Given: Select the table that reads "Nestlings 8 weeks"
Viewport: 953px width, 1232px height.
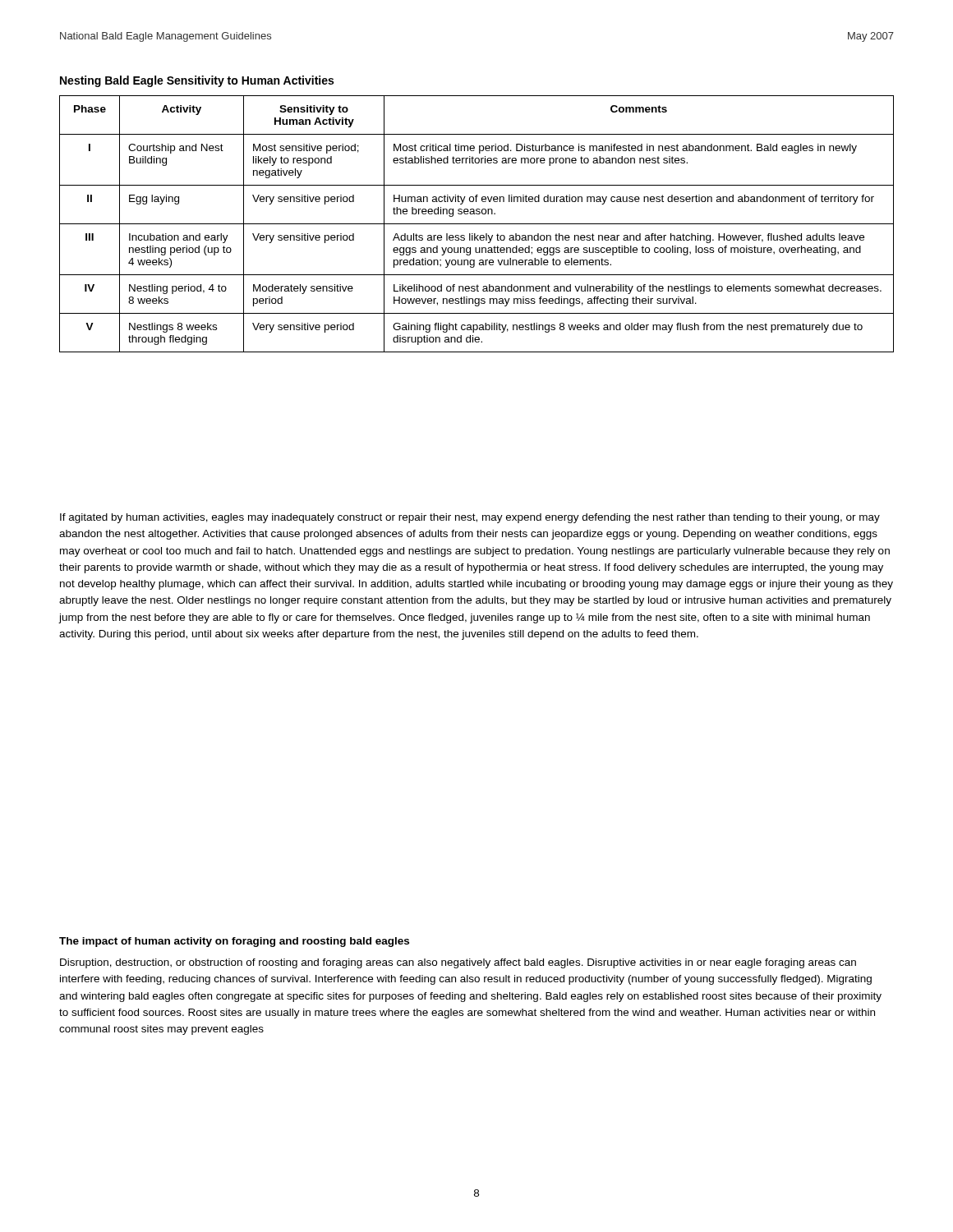Looking at the screenshot, I should (x=476, y=224).
